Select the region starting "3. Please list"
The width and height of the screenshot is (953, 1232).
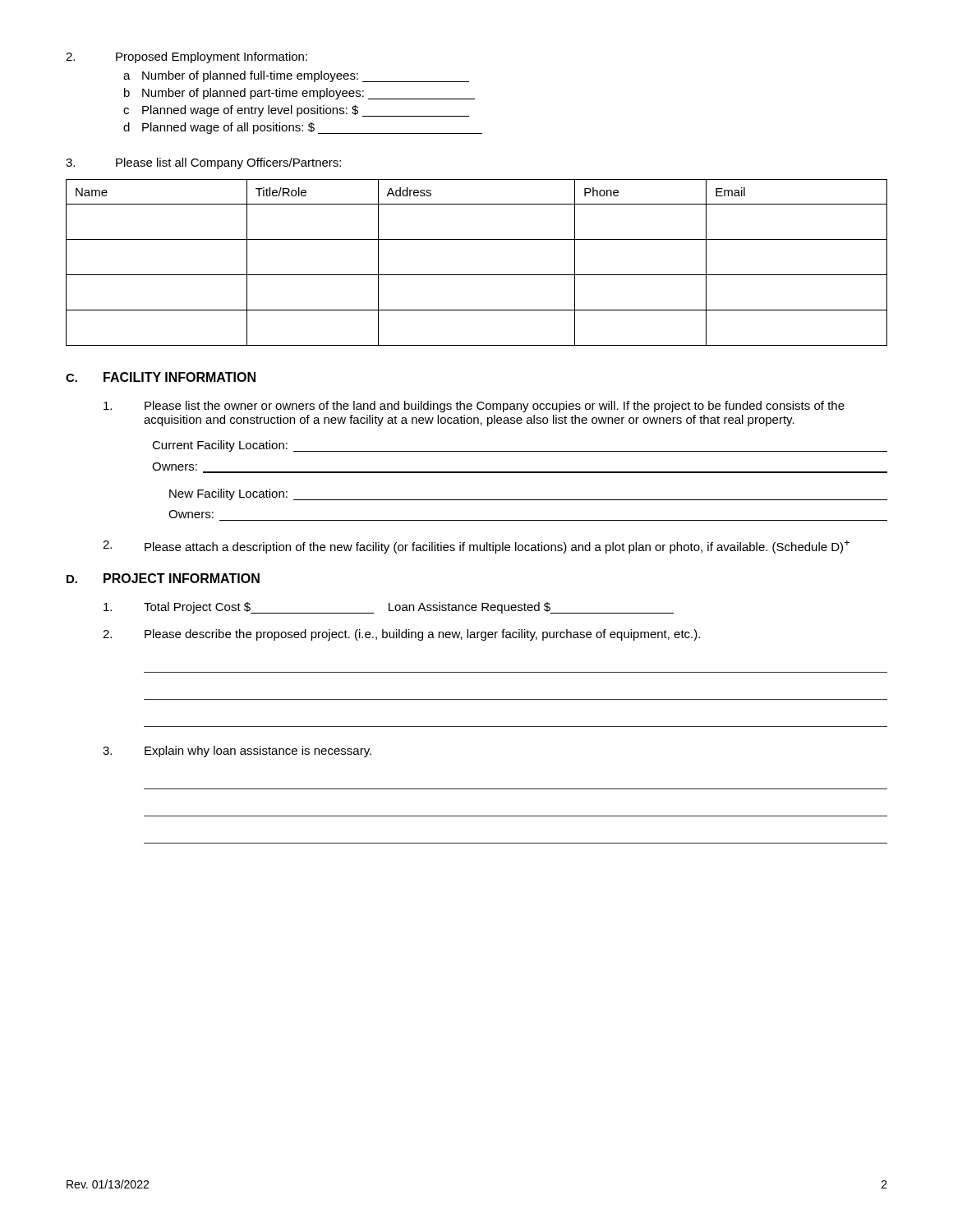(x=203, y=163)
